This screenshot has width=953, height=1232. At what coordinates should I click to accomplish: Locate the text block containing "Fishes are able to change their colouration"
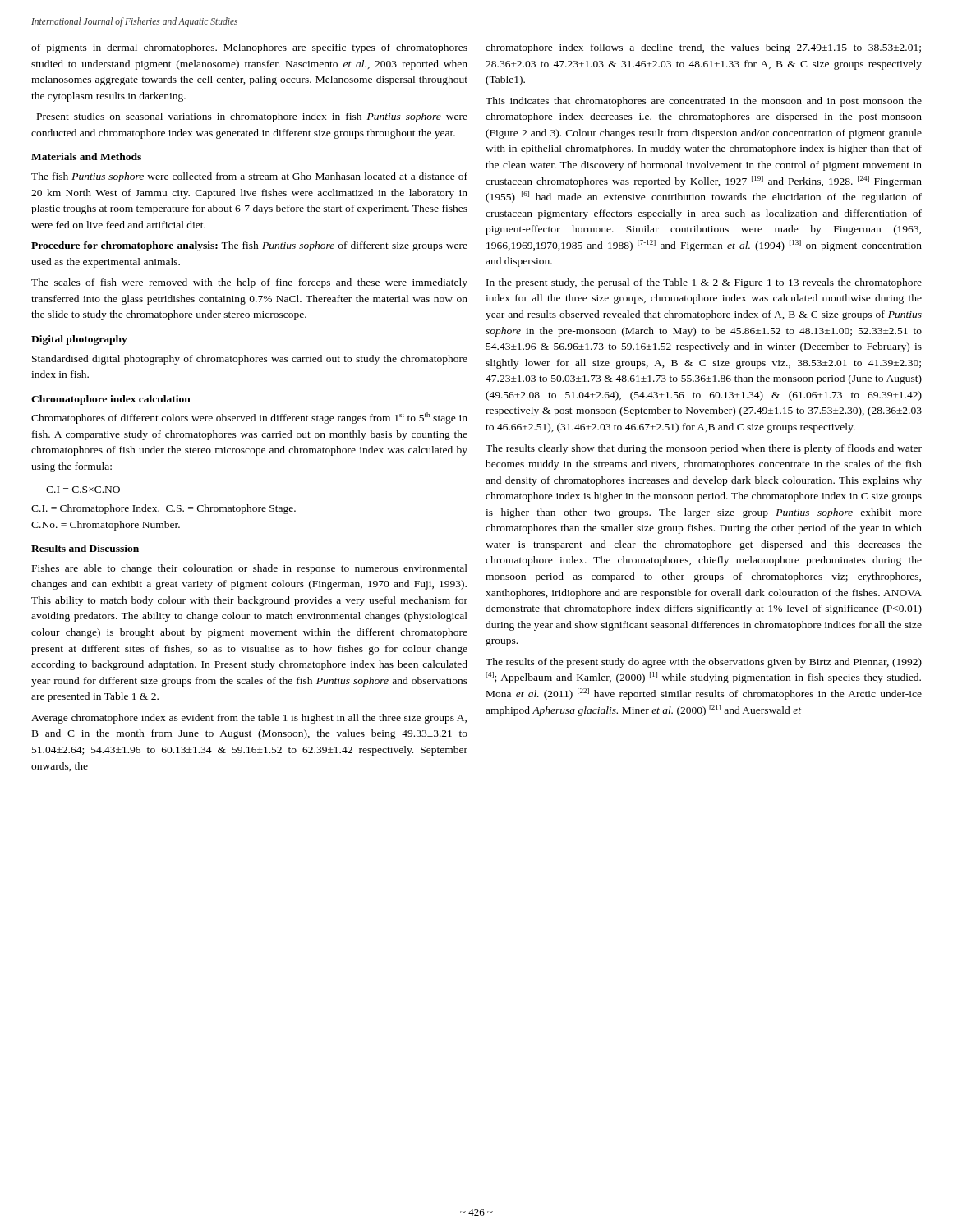pos(249,667)
